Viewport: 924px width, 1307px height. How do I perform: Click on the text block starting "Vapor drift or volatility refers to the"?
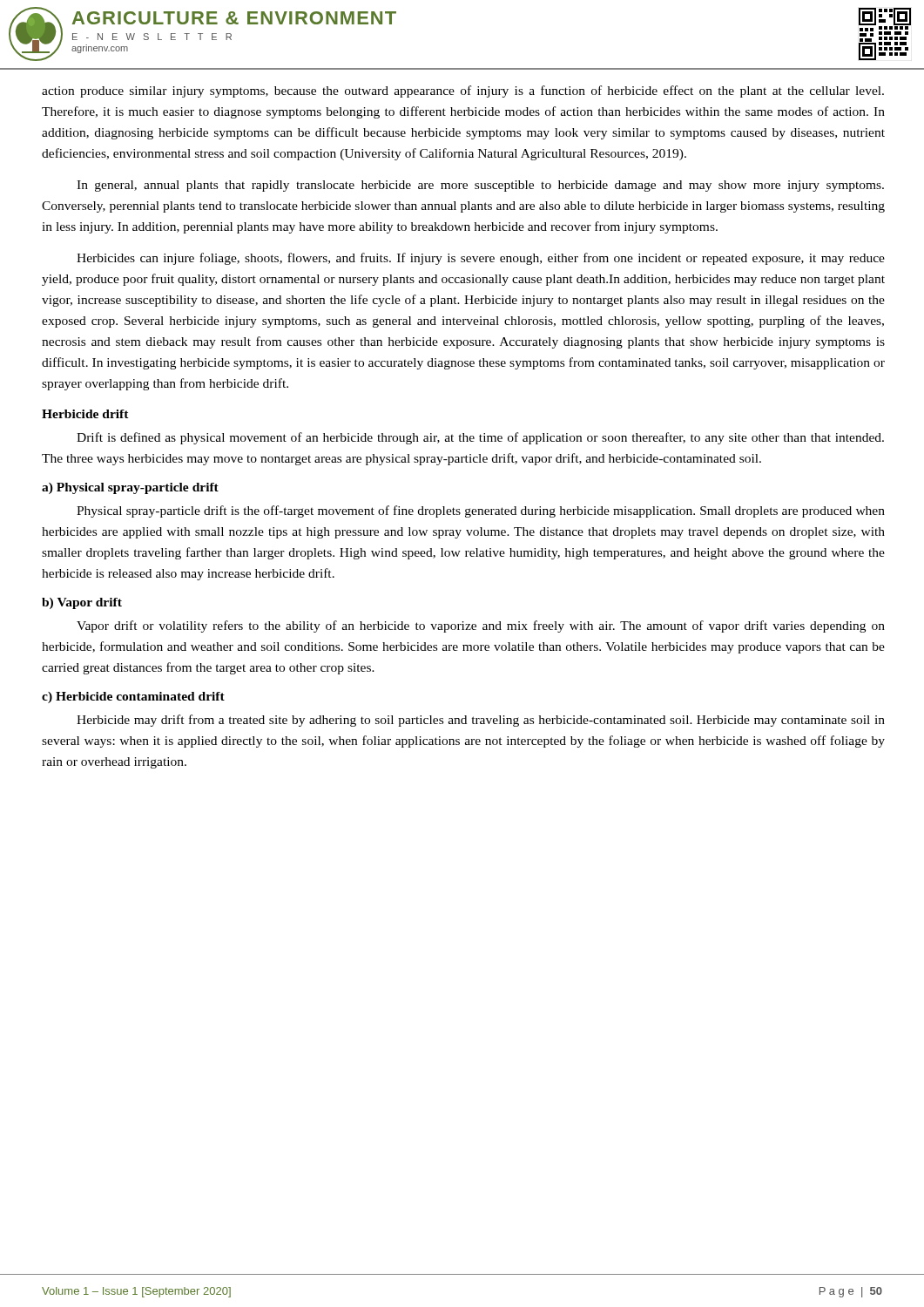(463, 647)
